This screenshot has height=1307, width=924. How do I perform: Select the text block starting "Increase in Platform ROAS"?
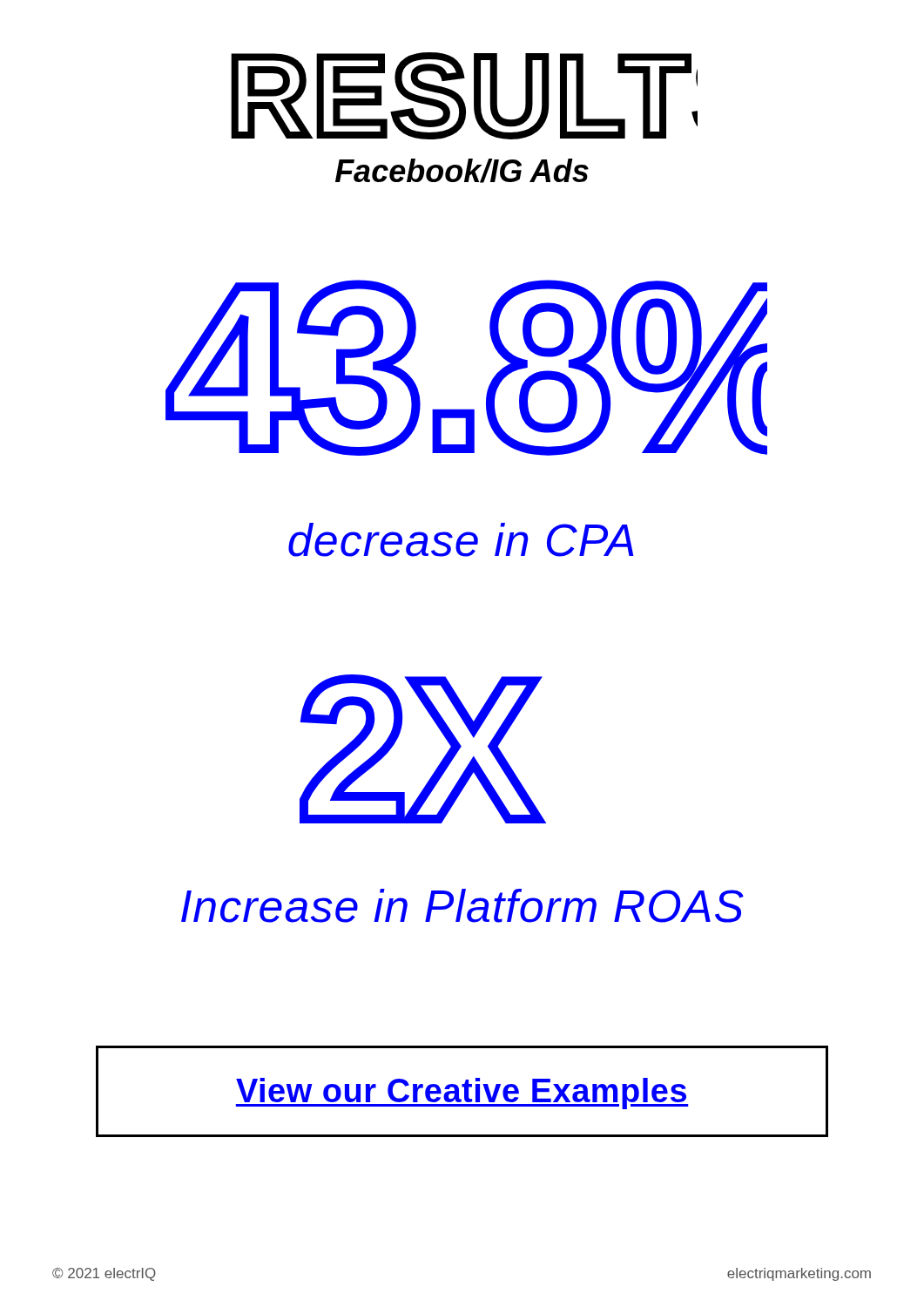pyautogui.click(x=462, y=906)
